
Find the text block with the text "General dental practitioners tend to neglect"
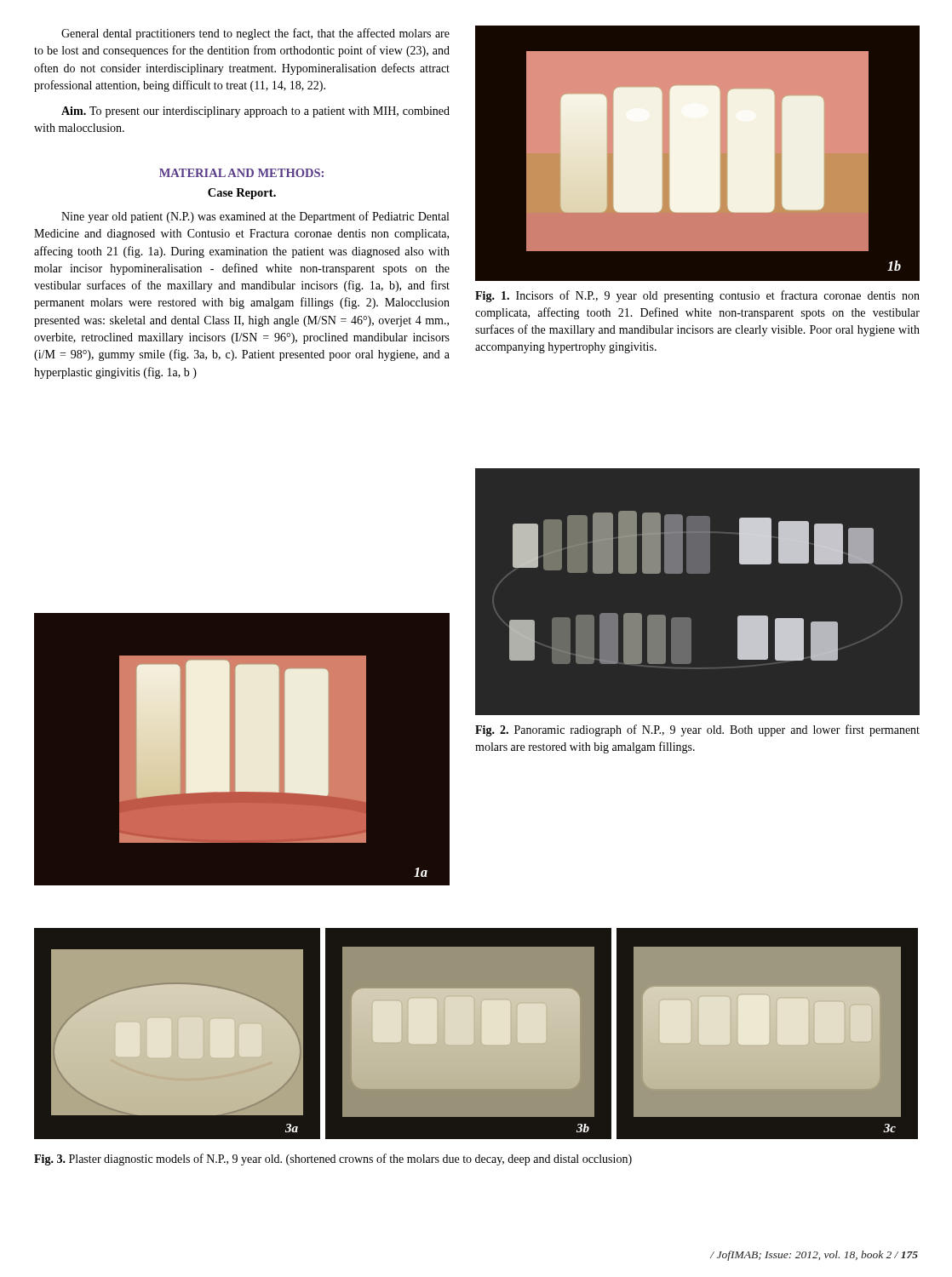(242, 82)
